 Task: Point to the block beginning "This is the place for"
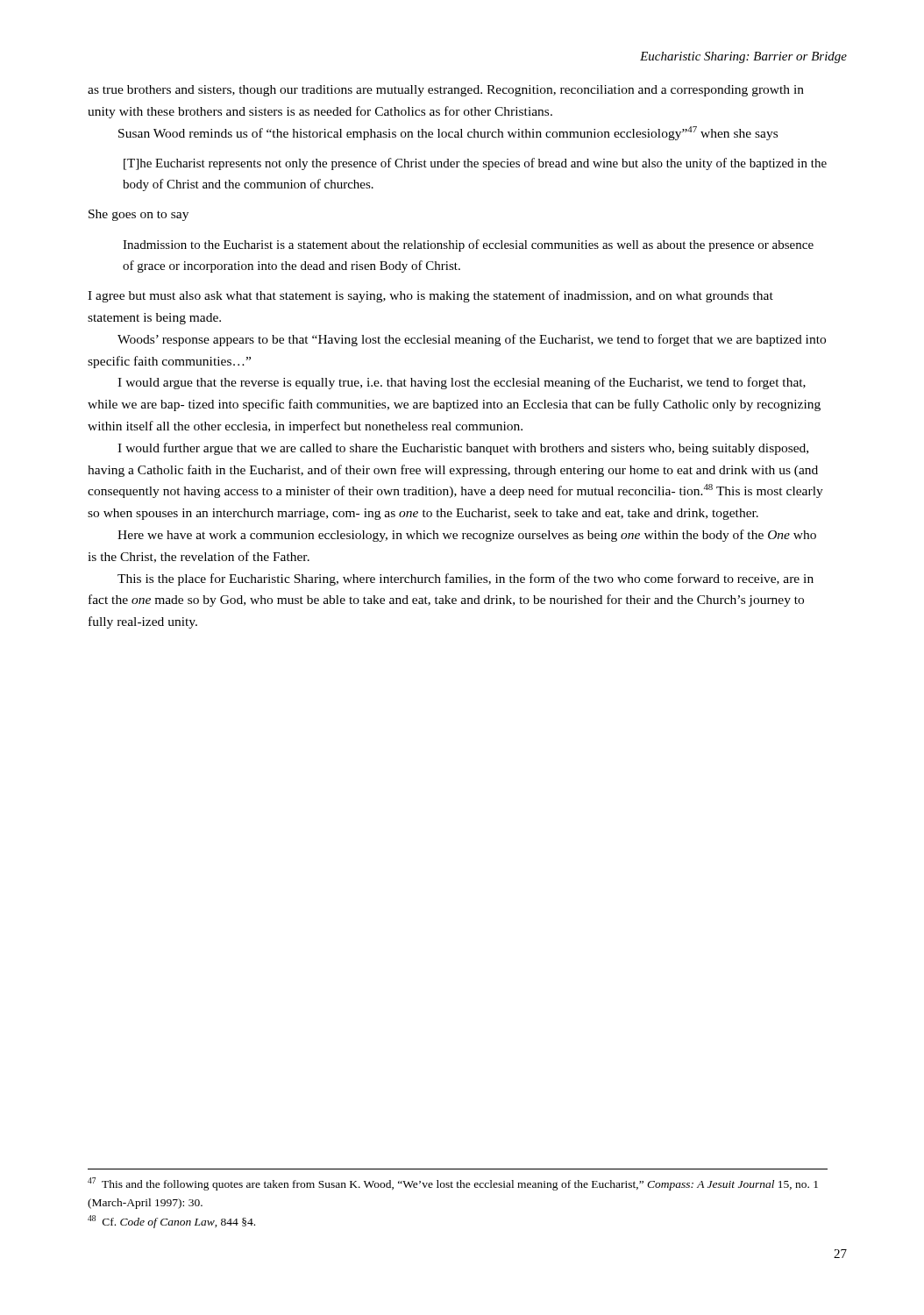click(458, 600)
